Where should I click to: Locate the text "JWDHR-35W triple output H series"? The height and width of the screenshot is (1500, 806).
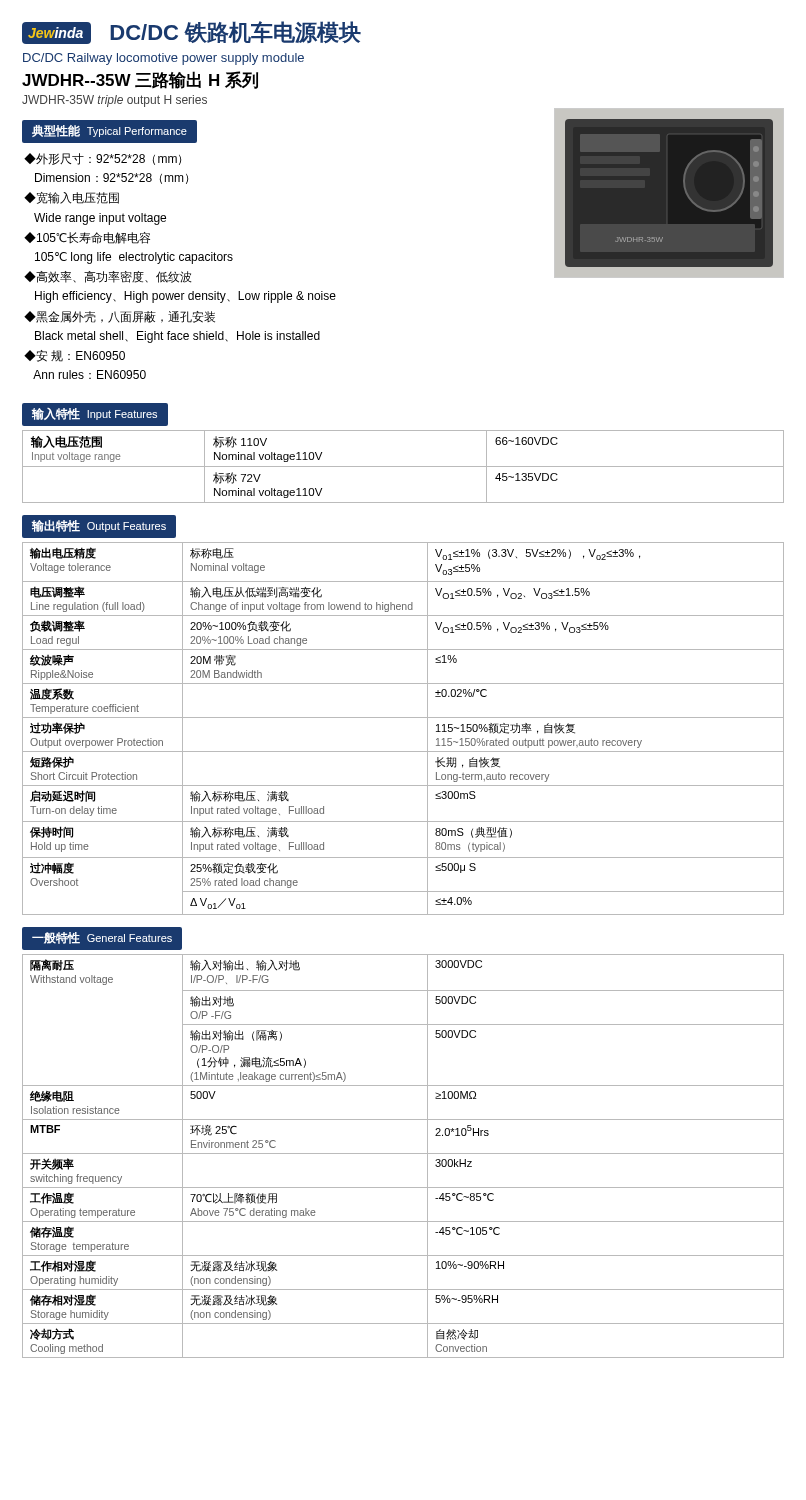coord(115,100)
